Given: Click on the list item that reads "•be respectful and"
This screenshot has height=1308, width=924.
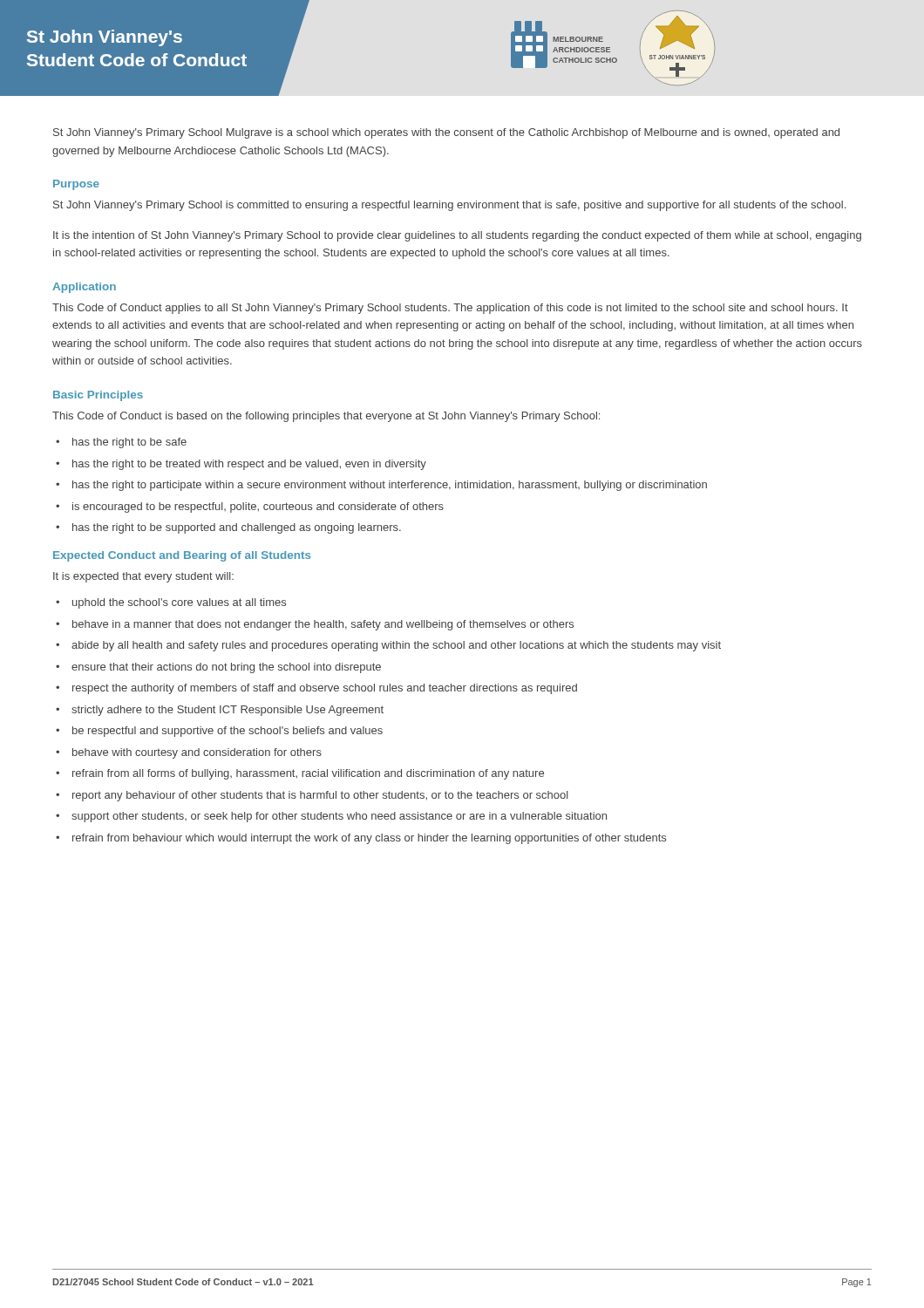Looking at the screenshot, I should click(219, 731).
